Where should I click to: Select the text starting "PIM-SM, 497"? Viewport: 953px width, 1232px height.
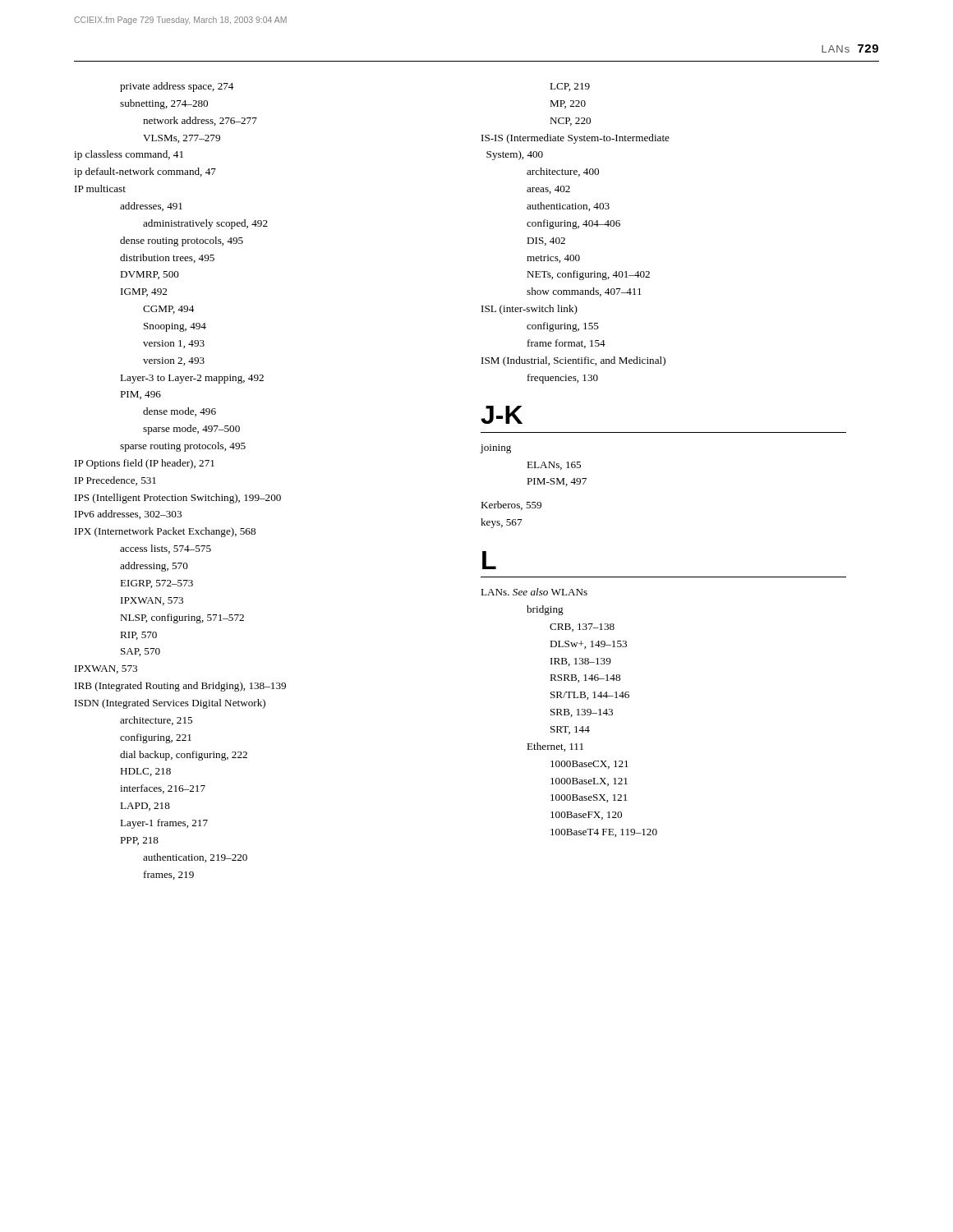pos(557,481)
